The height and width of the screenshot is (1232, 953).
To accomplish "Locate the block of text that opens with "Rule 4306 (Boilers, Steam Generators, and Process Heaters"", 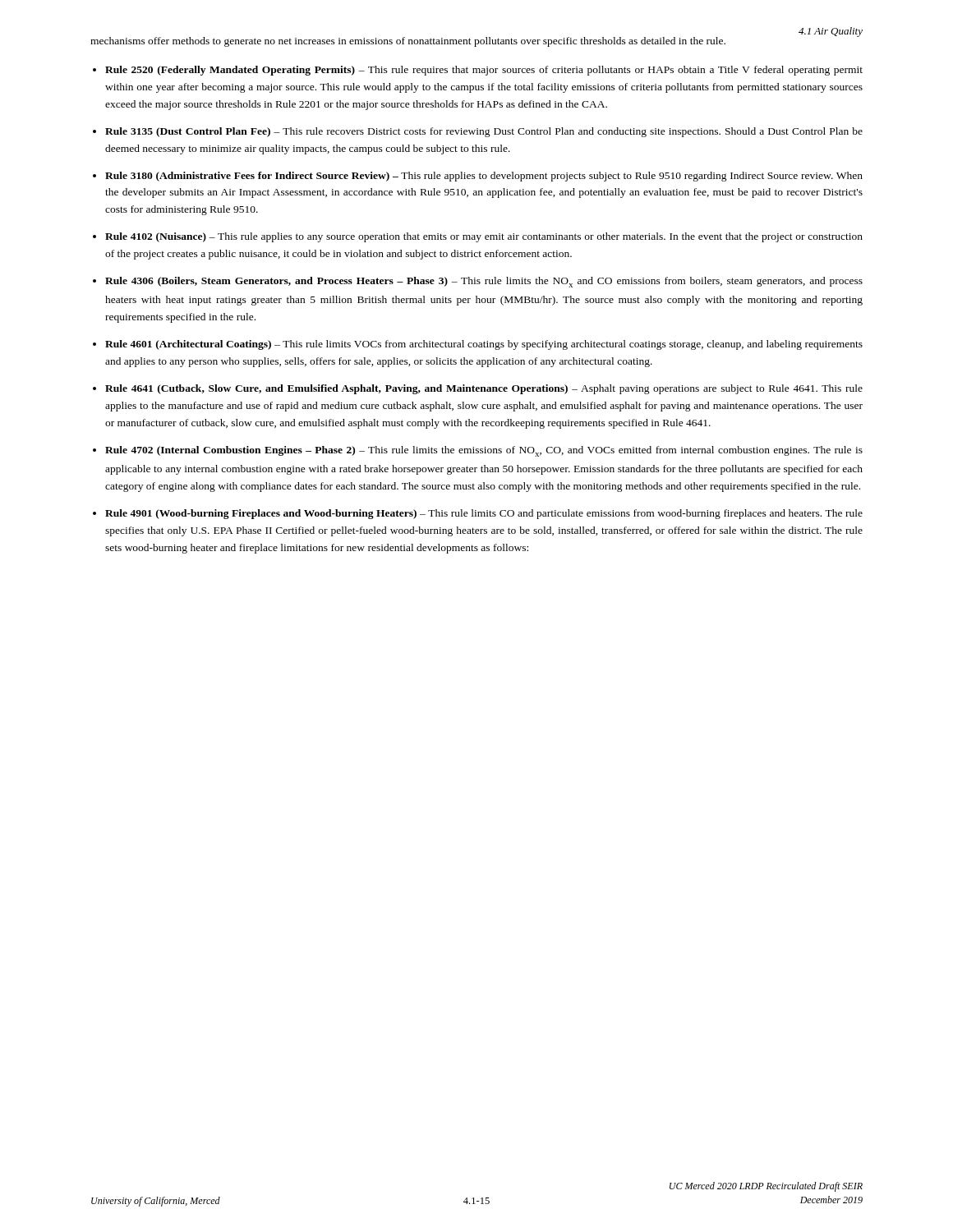I will (x=484, y=299).
